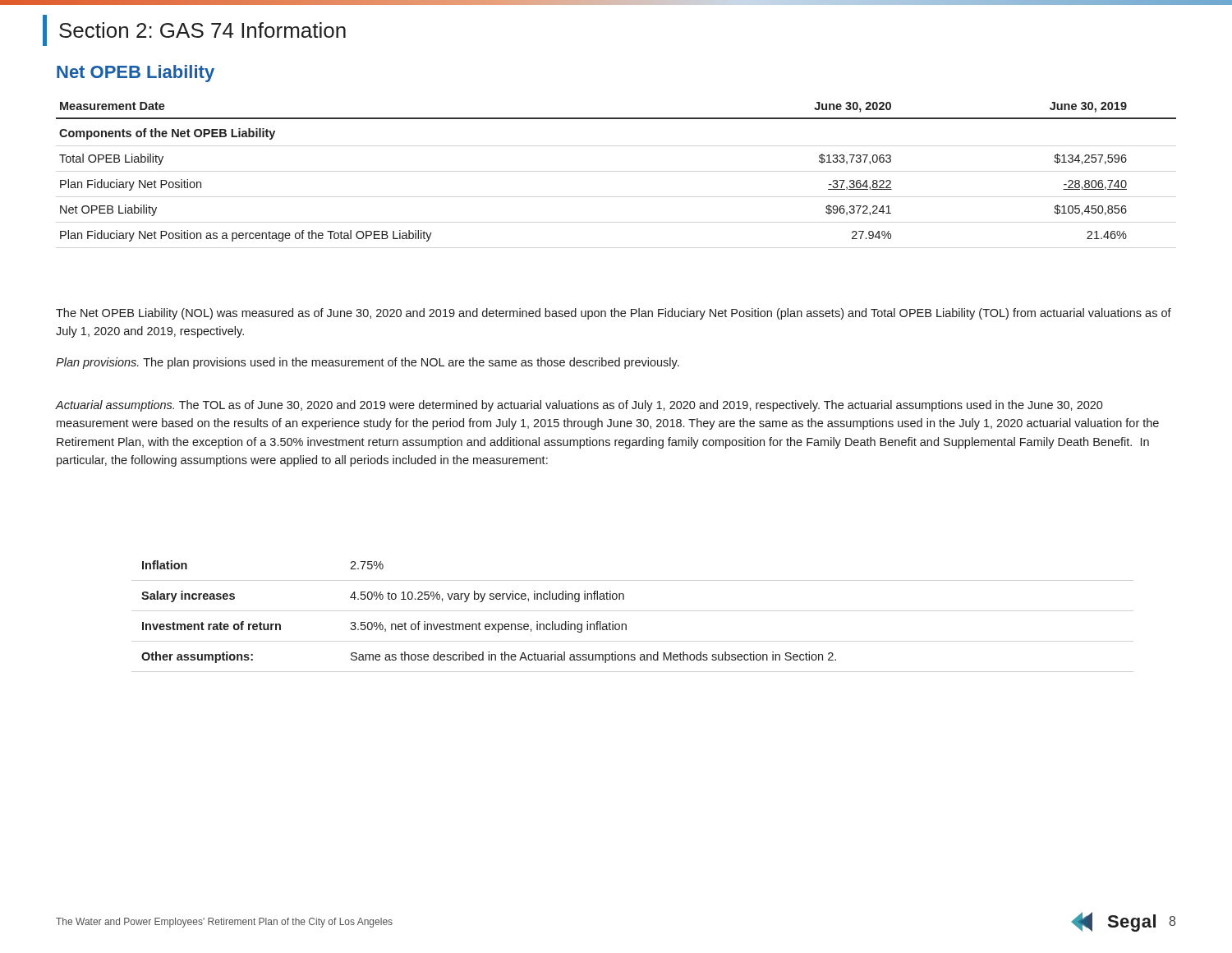1232x953 pixels.
Task: Select the table that reads "Salary increases"
Action: (632, 611)
